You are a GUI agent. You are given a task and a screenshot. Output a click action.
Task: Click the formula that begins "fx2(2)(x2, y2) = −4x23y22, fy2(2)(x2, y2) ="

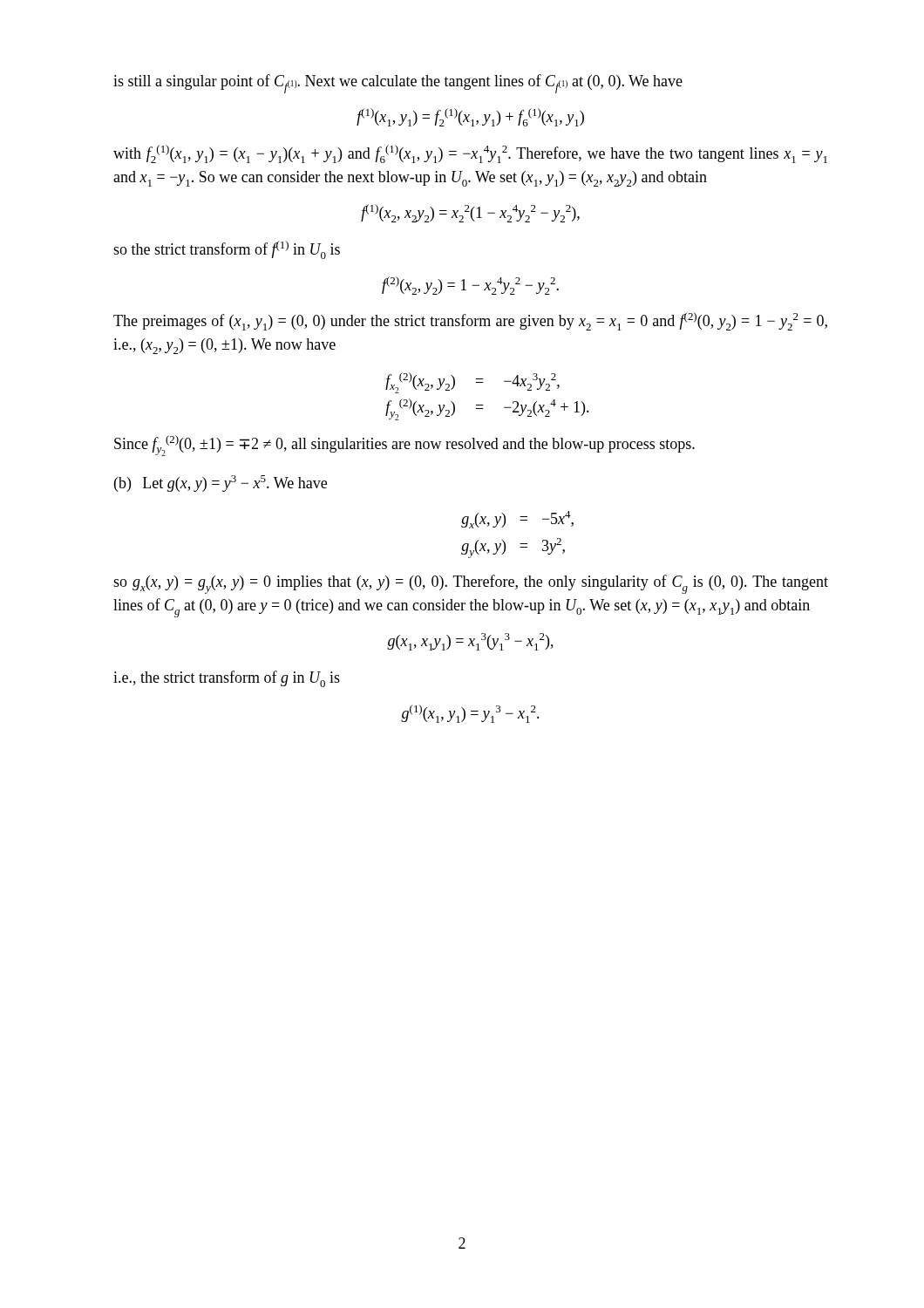471,395
